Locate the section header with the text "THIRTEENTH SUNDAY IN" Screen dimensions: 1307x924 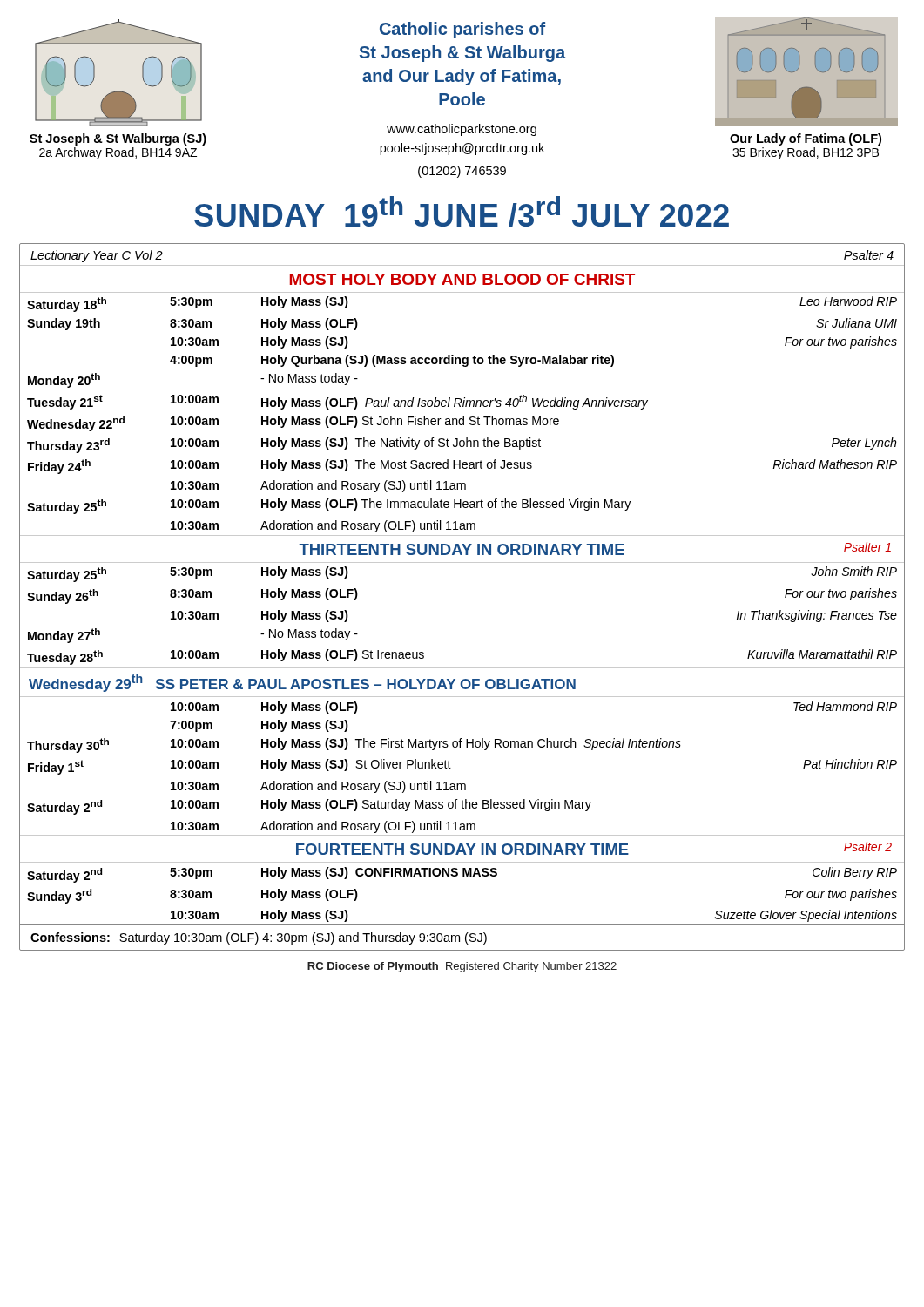[x=595, y=550]
